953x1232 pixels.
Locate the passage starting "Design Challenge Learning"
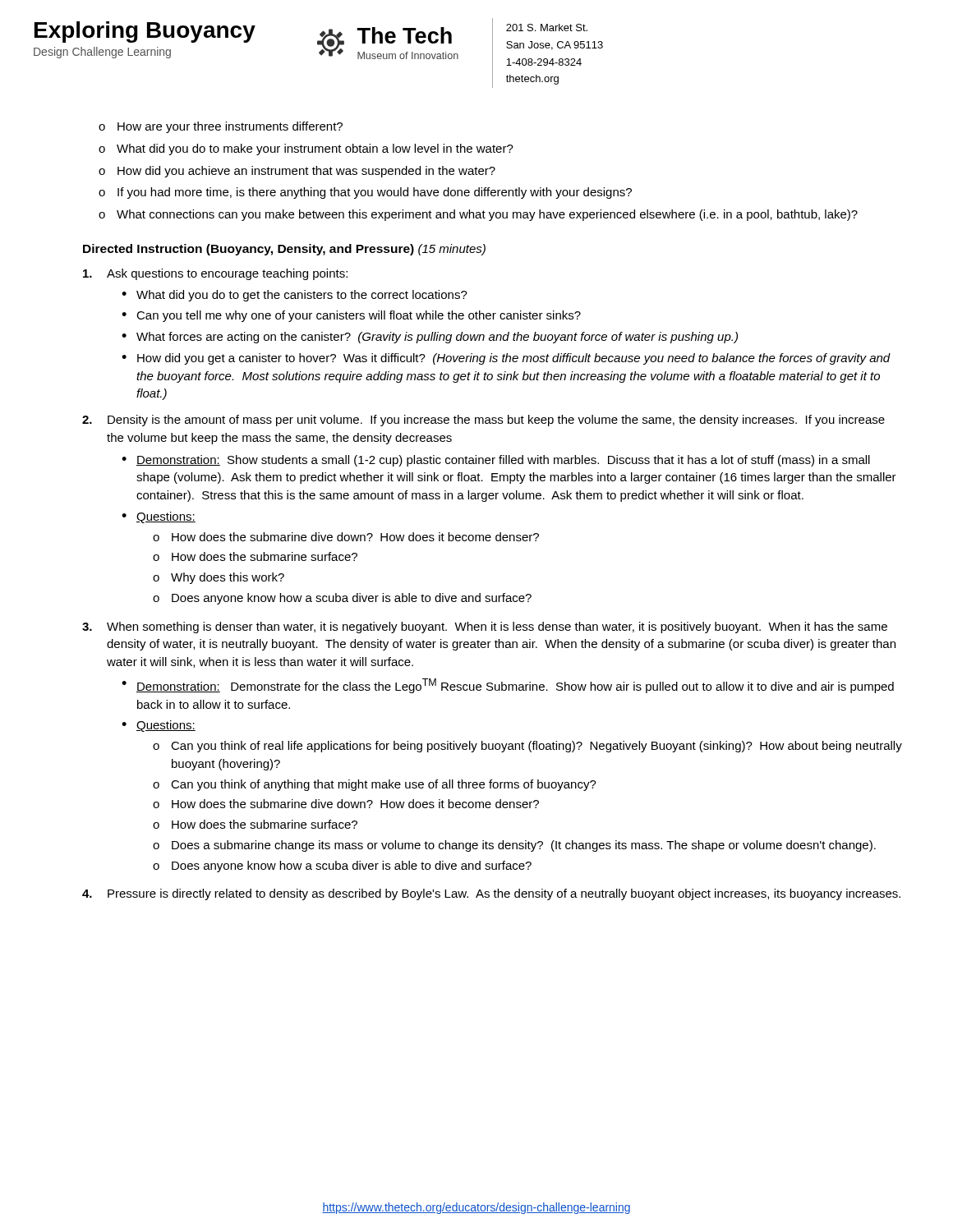[102, 52]
